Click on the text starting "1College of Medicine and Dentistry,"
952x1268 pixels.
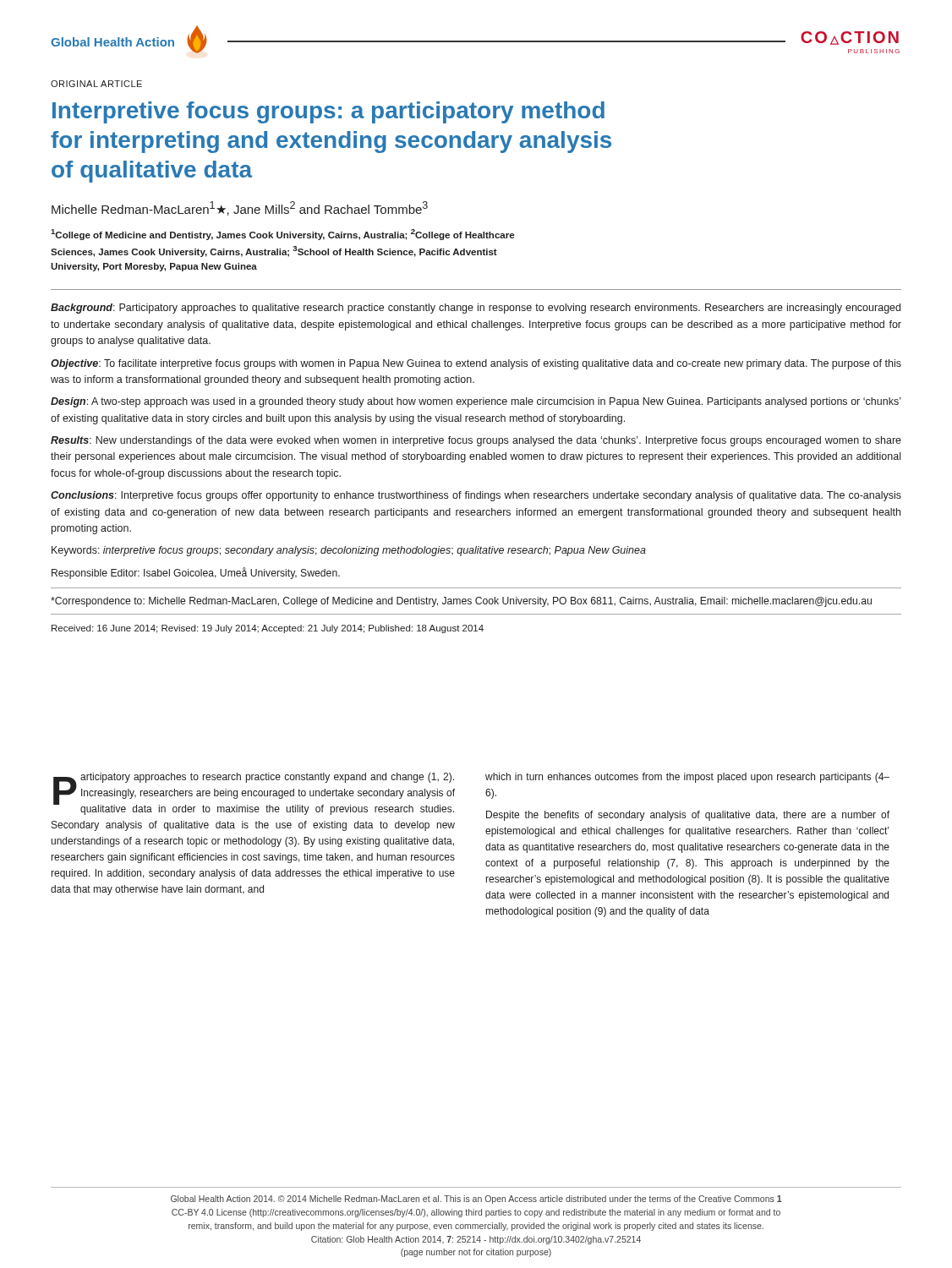click(283, 249)
